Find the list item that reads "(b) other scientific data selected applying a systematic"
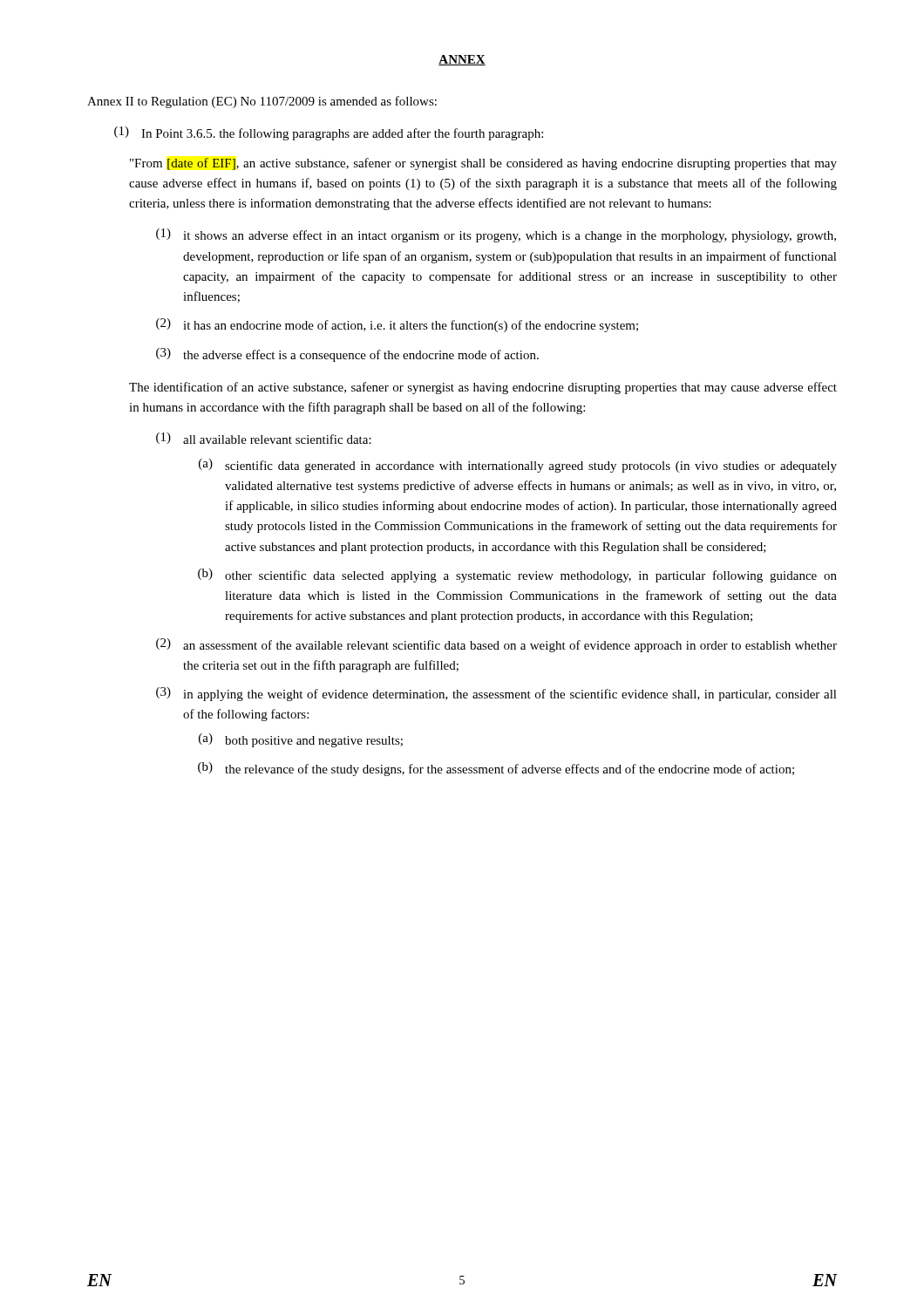Screen dimensions: 1308x924 pos(504,596)
